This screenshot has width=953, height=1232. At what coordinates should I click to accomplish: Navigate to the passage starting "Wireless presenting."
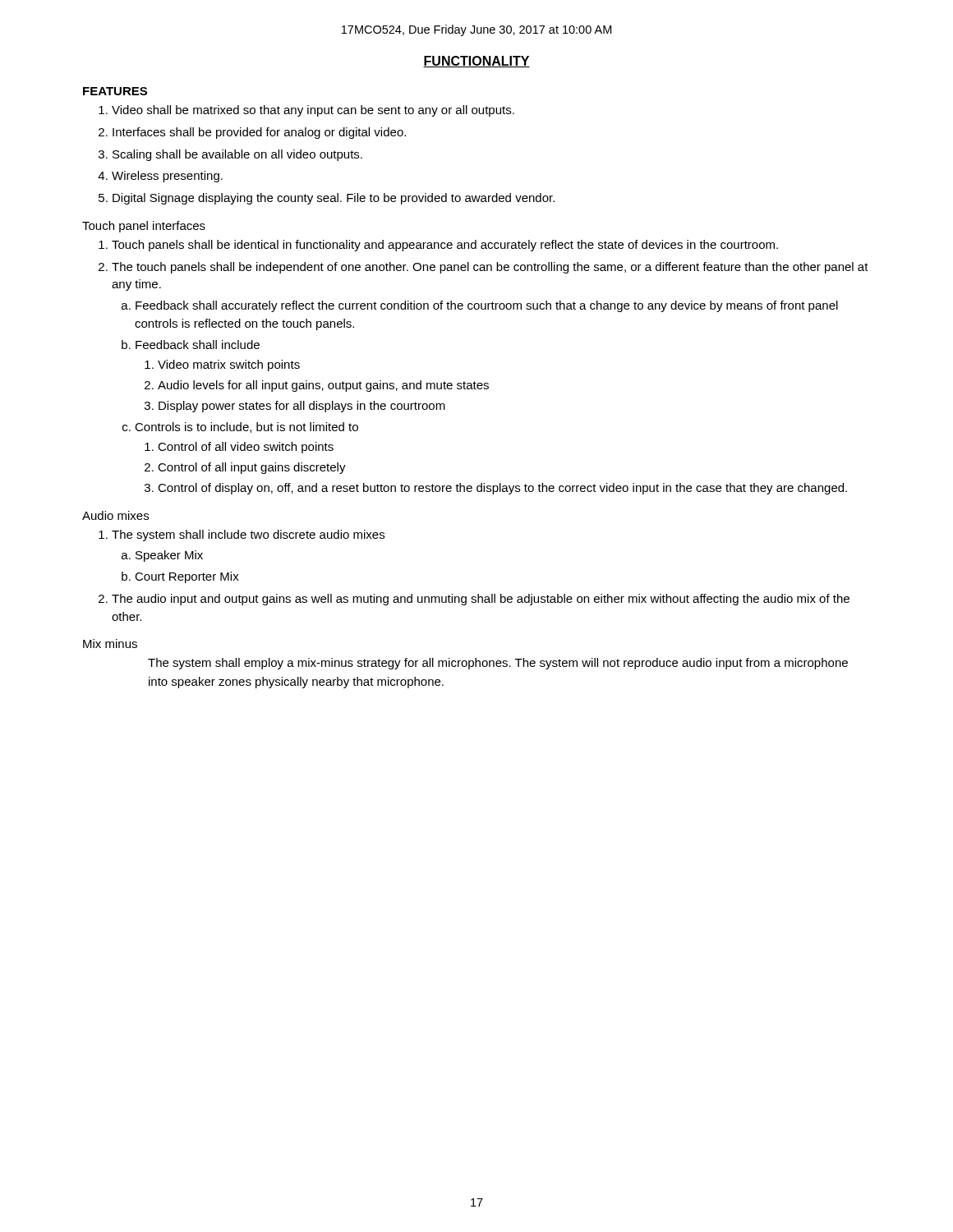168,176
